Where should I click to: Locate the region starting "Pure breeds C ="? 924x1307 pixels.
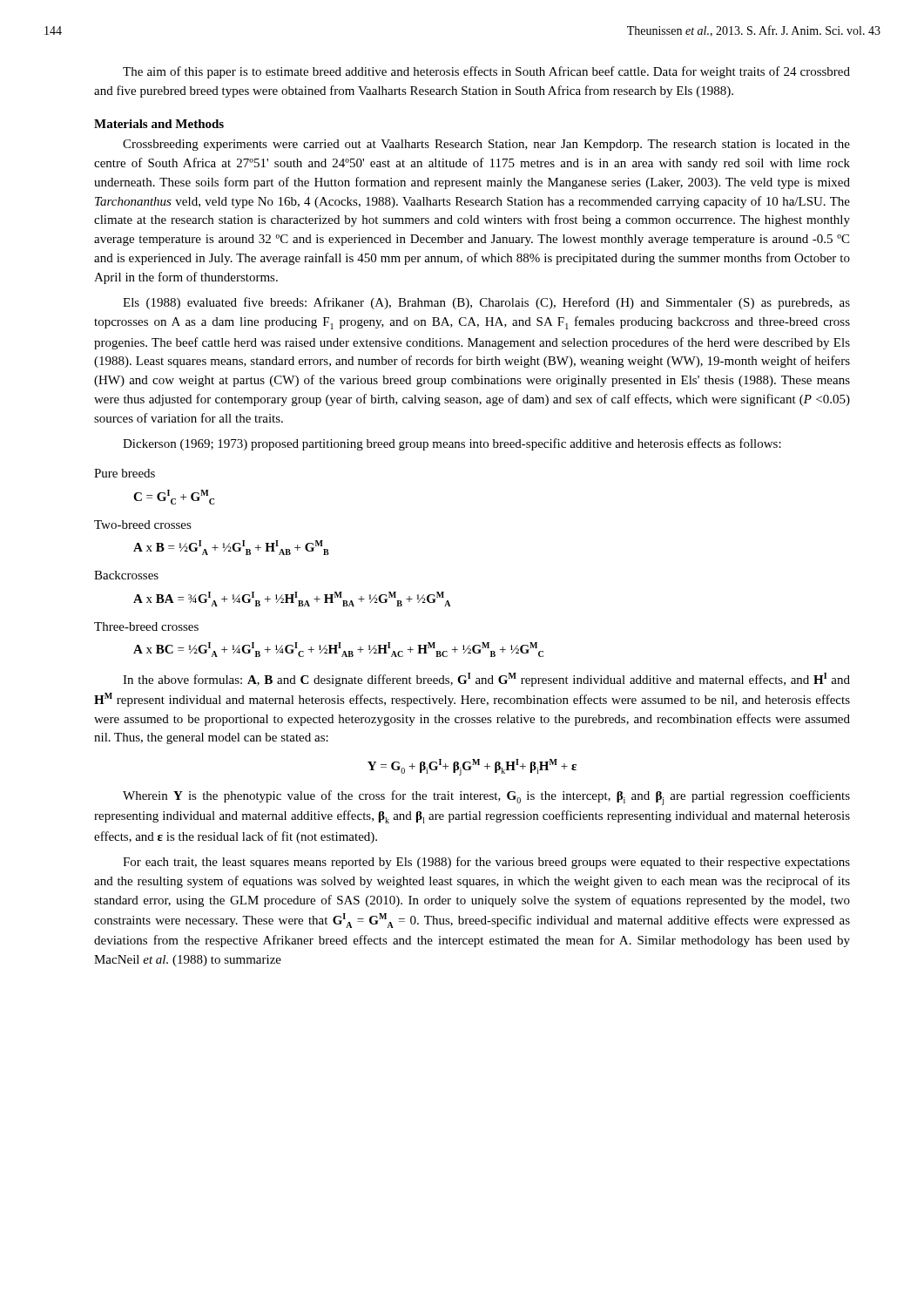(x=125, y=473)
